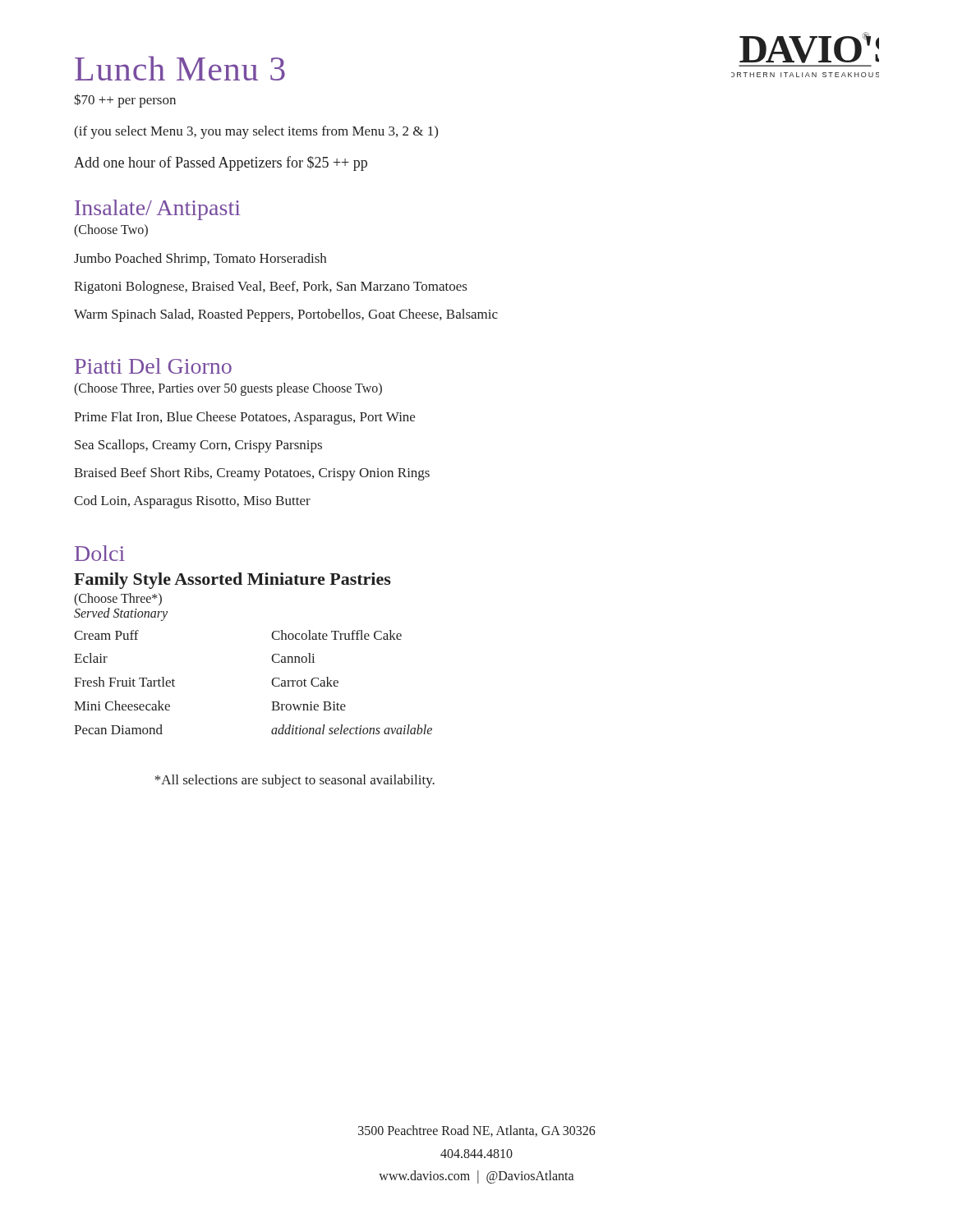953x1232 pixels.
Task: Select the passage starting "Family Style Assorted Miniature Pastries"
Action: pos(232,578)
